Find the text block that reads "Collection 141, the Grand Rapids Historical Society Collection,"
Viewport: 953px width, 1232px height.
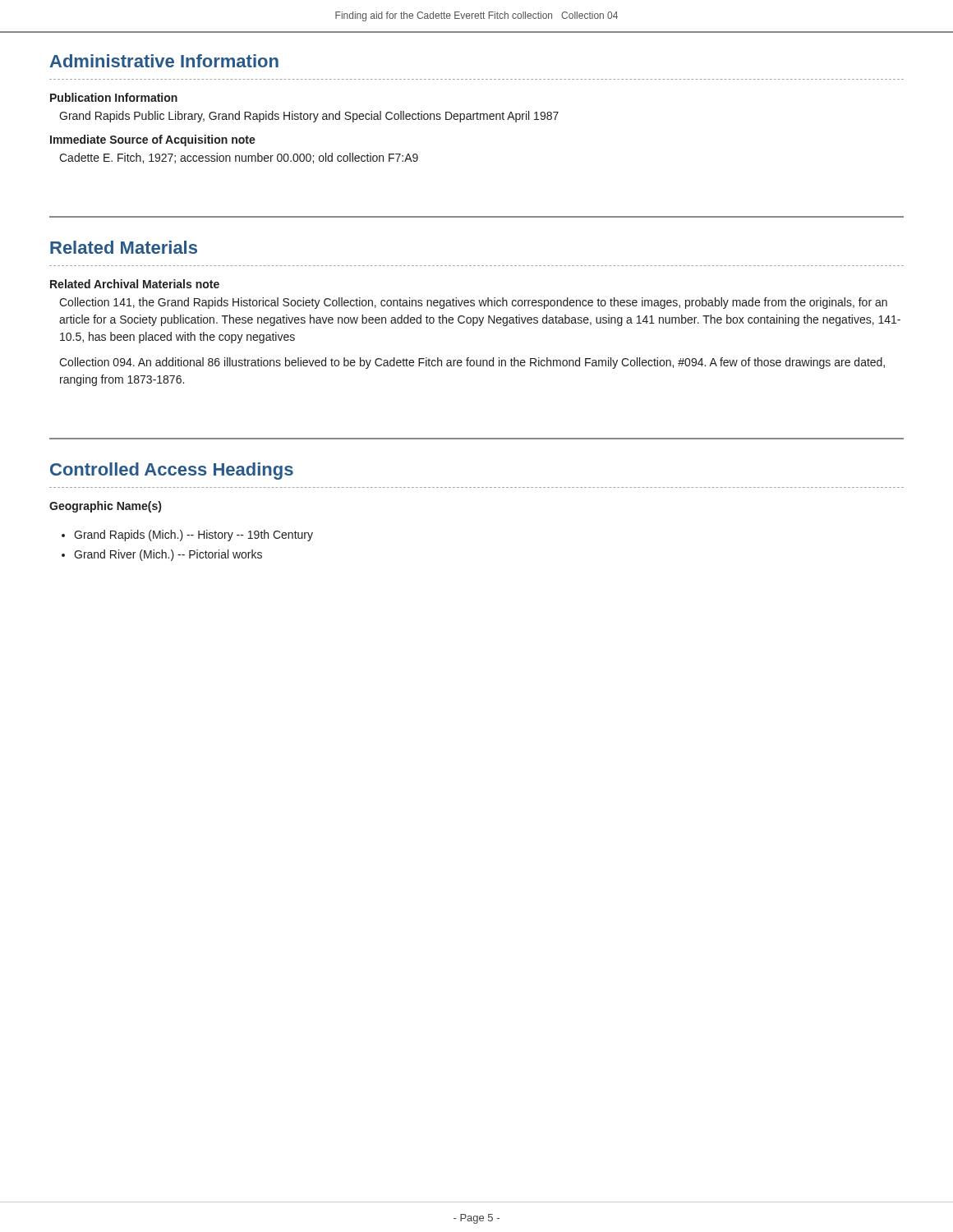click(480, 320)
